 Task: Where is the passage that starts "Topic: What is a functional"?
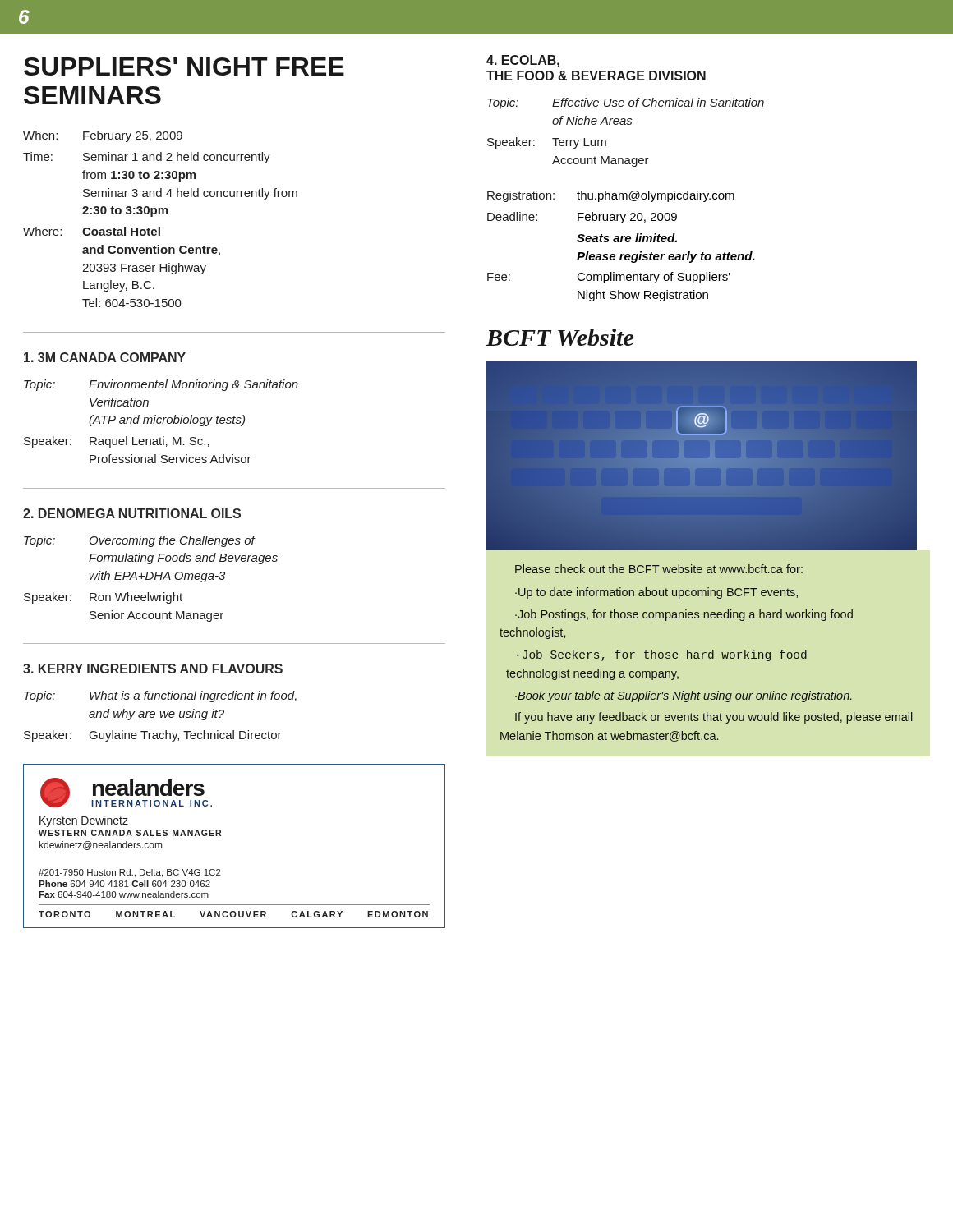[234, 715]
